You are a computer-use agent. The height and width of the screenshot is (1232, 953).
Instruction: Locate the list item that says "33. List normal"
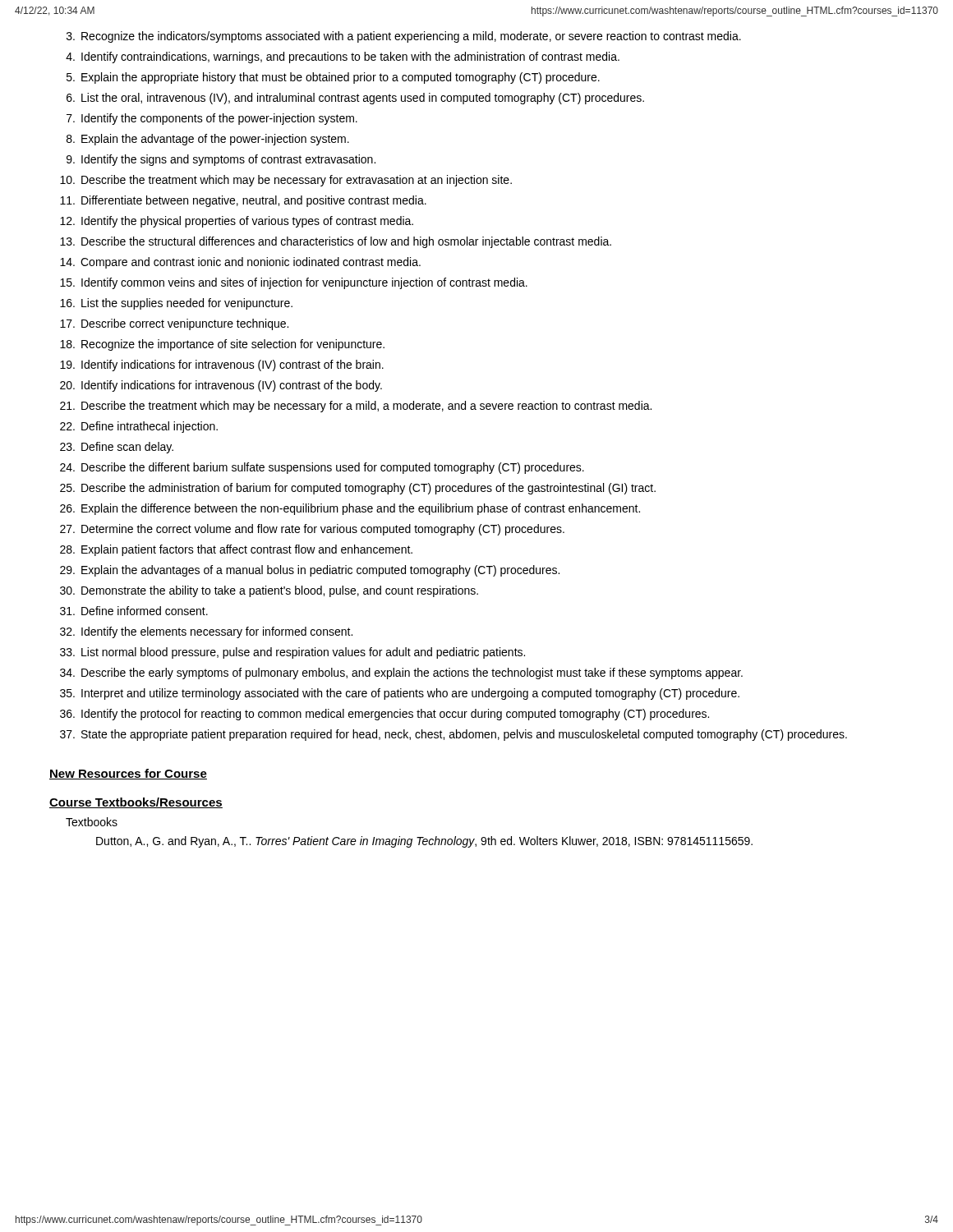[476, 653]
